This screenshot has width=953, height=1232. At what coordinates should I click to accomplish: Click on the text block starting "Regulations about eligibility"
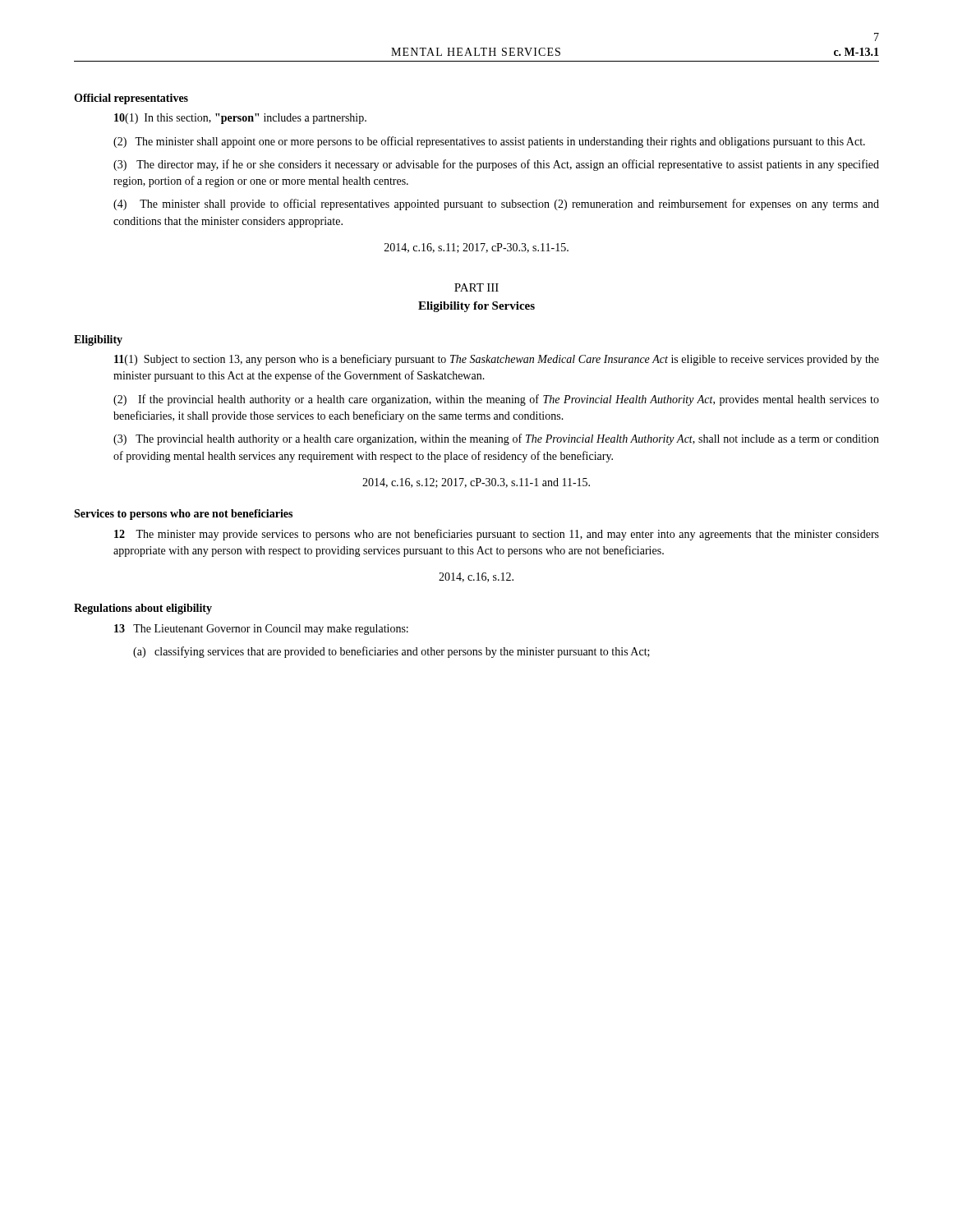coord(143,609)
